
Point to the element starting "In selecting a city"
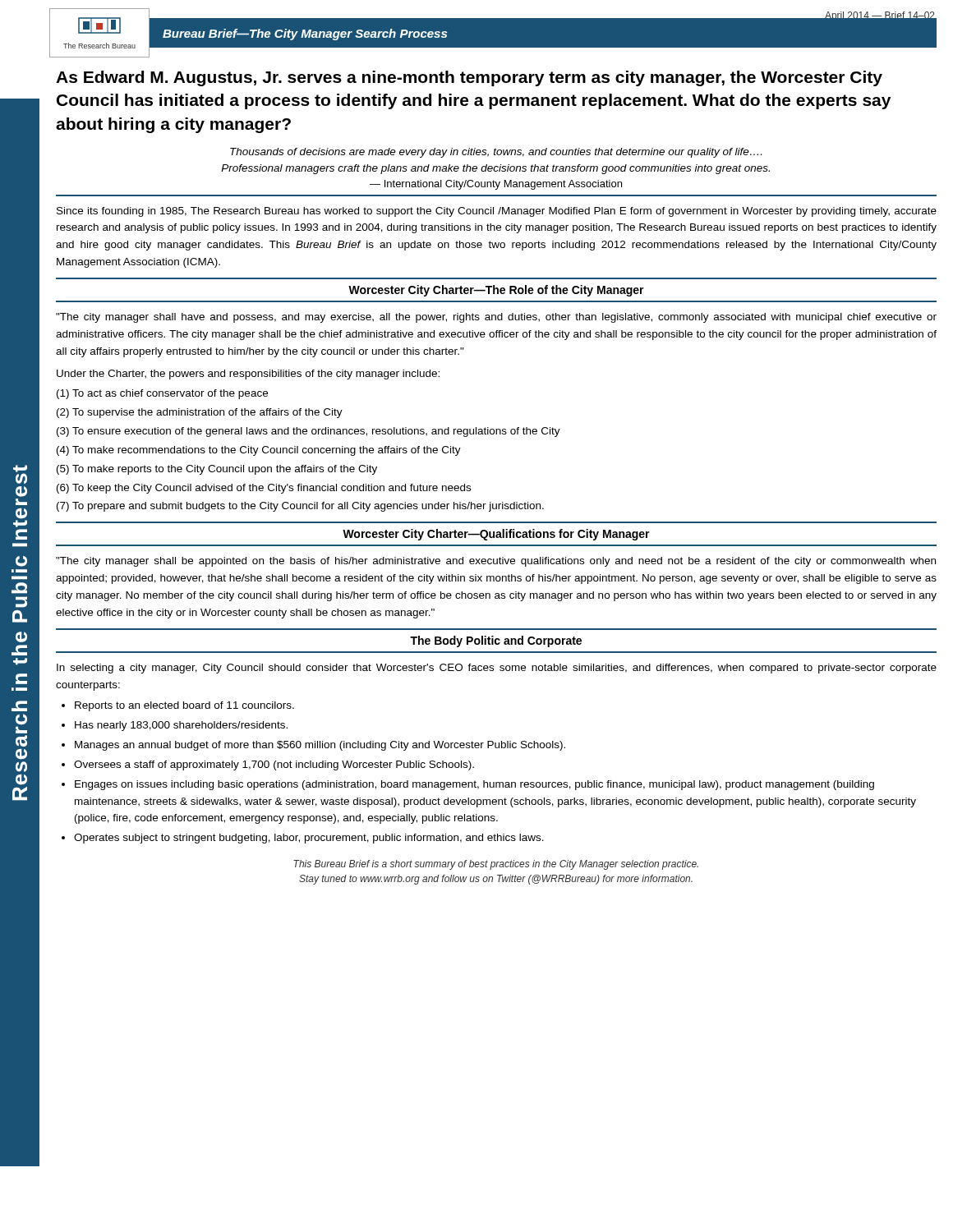[496, 676]
